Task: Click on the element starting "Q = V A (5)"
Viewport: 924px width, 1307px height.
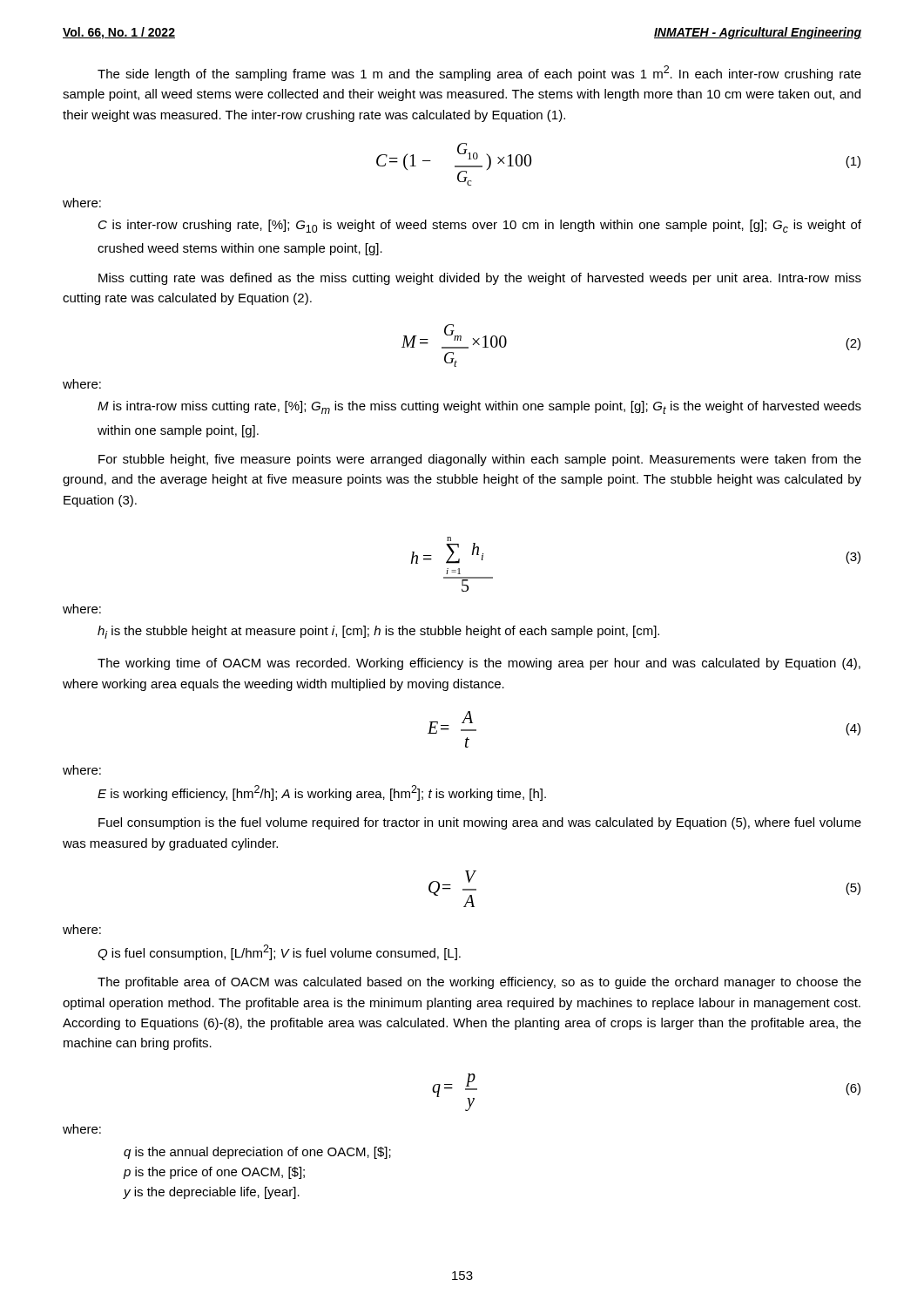Action: pyautogui.click(x=462, y=888)
